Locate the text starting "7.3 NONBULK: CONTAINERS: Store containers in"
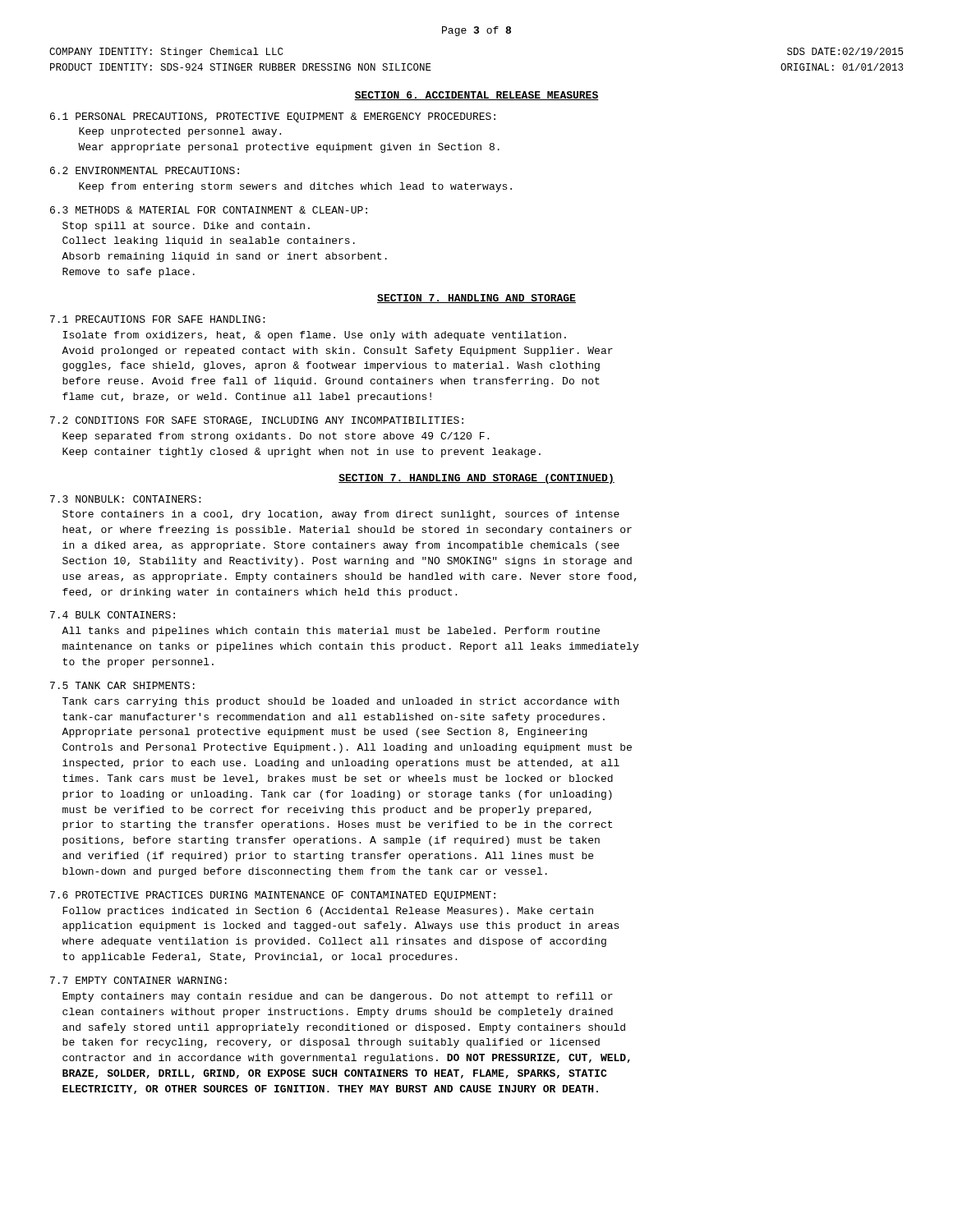The image size is (953, 1232). (344, 546)
